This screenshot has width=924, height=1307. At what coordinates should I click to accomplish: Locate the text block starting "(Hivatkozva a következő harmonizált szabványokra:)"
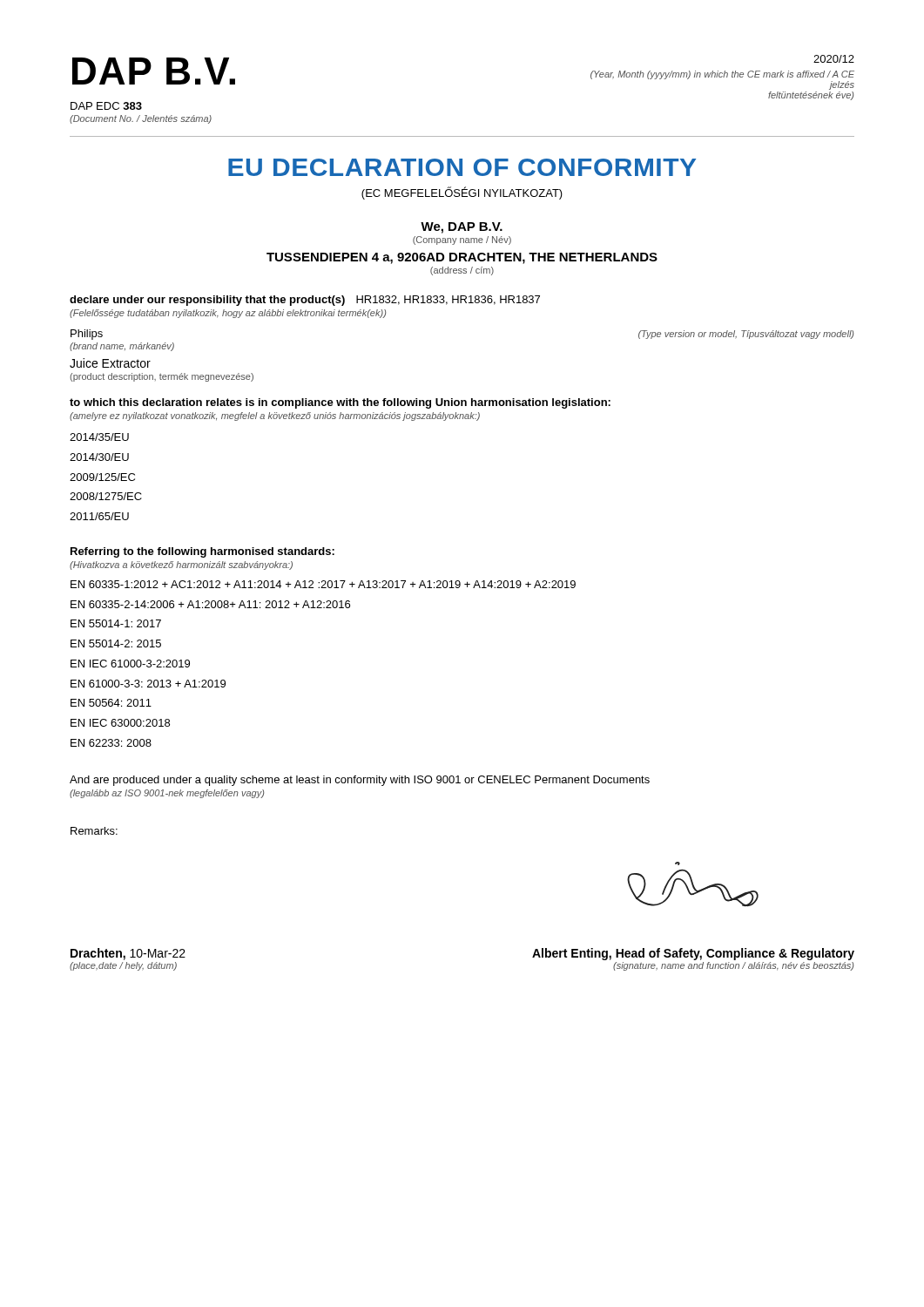pyautogui.click(x=181, y=564)
